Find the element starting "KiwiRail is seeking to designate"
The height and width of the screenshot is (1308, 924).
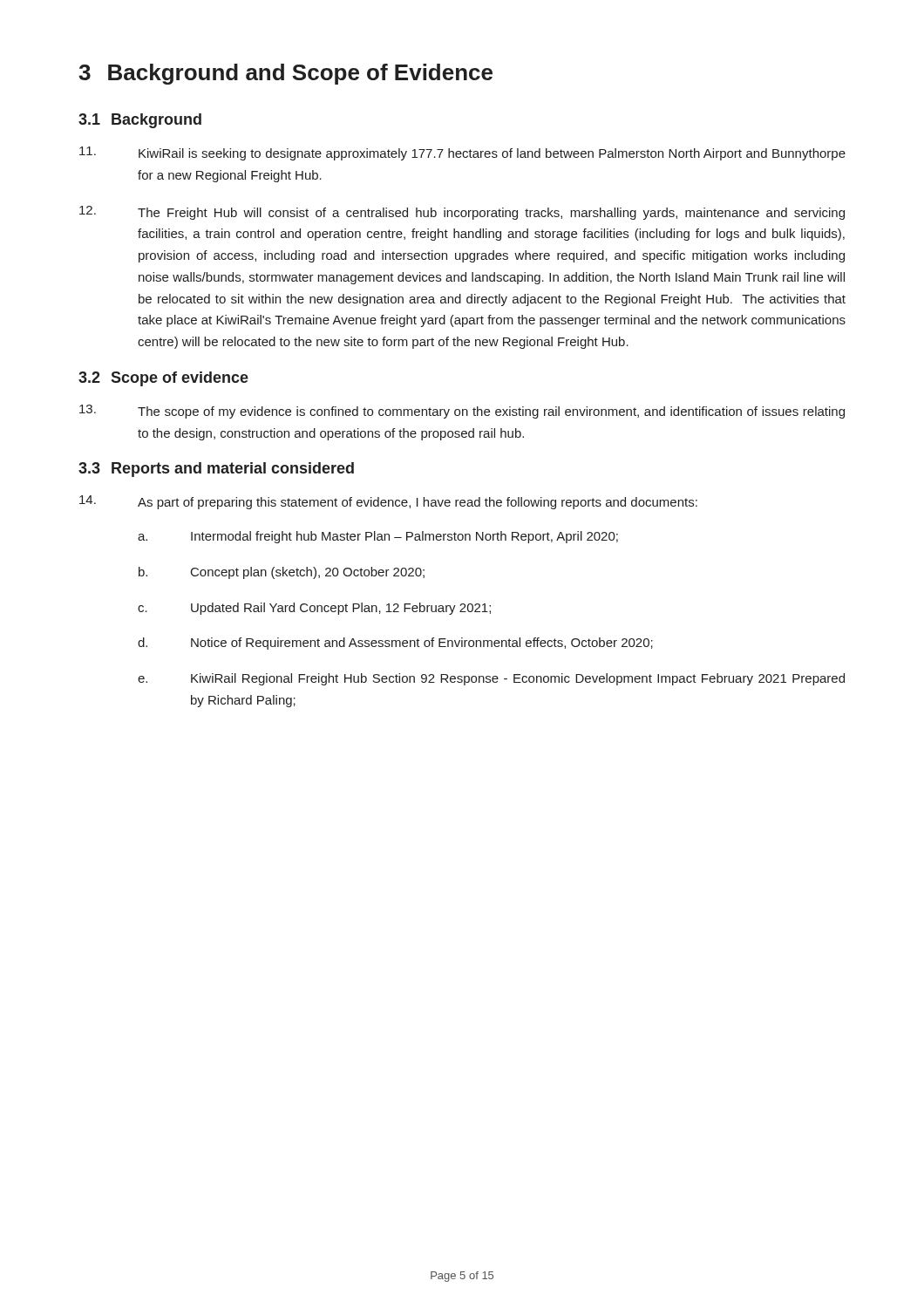462,165
